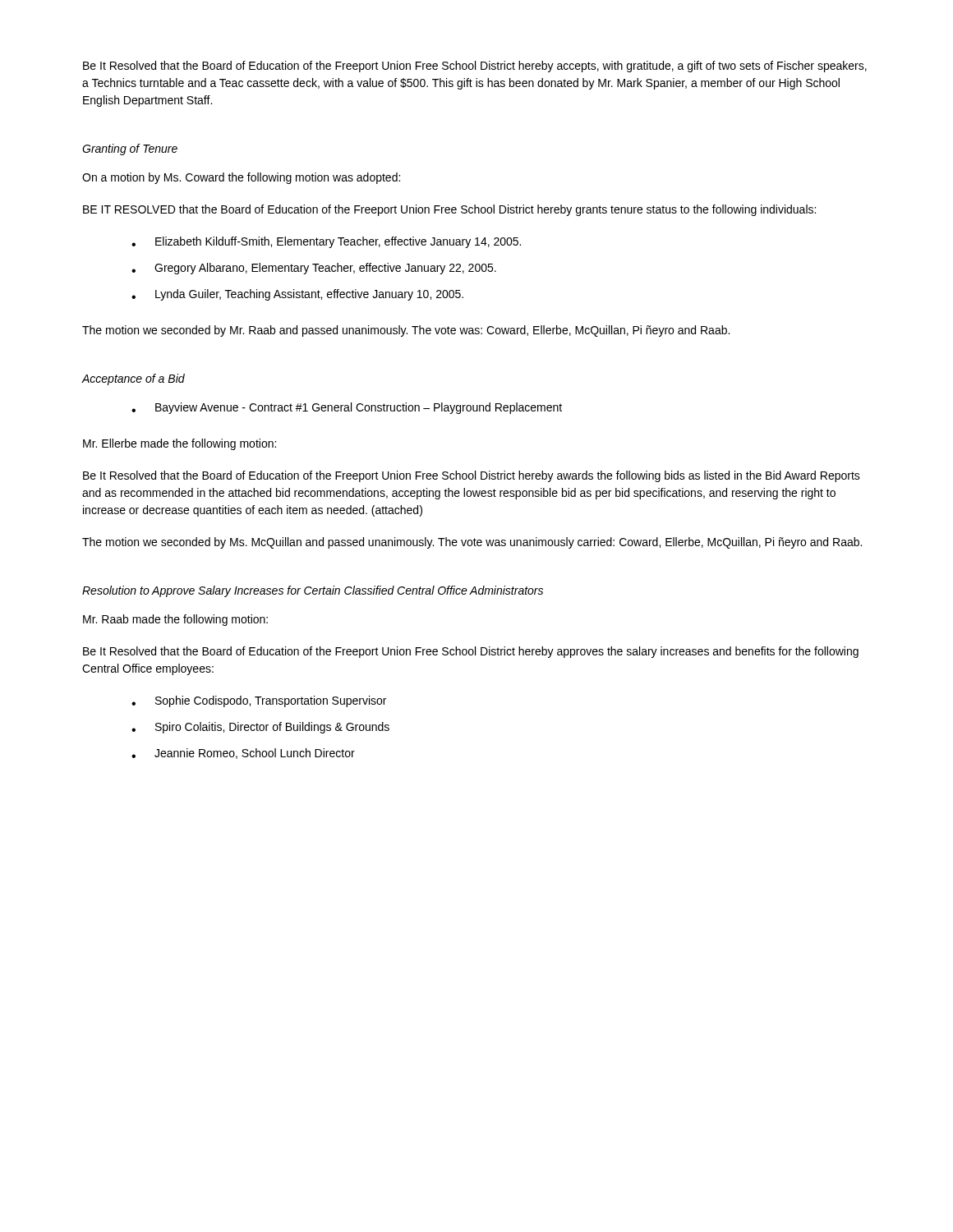Image resolution: width=953 pixels, height=1232 pixels.
Task: Select the text block starting "• Spiro Colaitis, Director of Buildings & Grounds"
Action: pyautogui.click(x=261, y=729)
